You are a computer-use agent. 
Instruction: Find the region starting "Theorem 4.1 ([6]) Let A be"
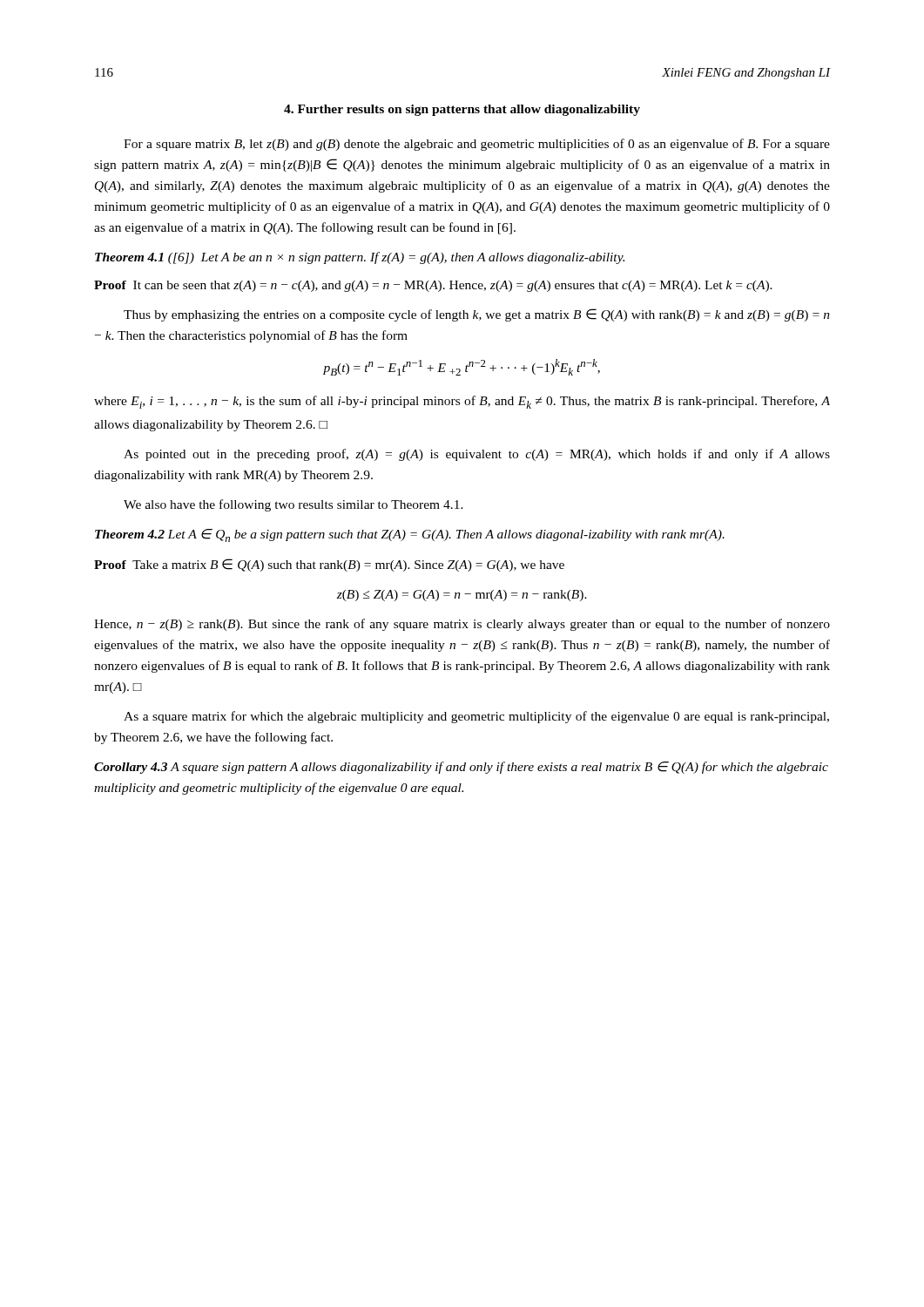pos(360,257)
